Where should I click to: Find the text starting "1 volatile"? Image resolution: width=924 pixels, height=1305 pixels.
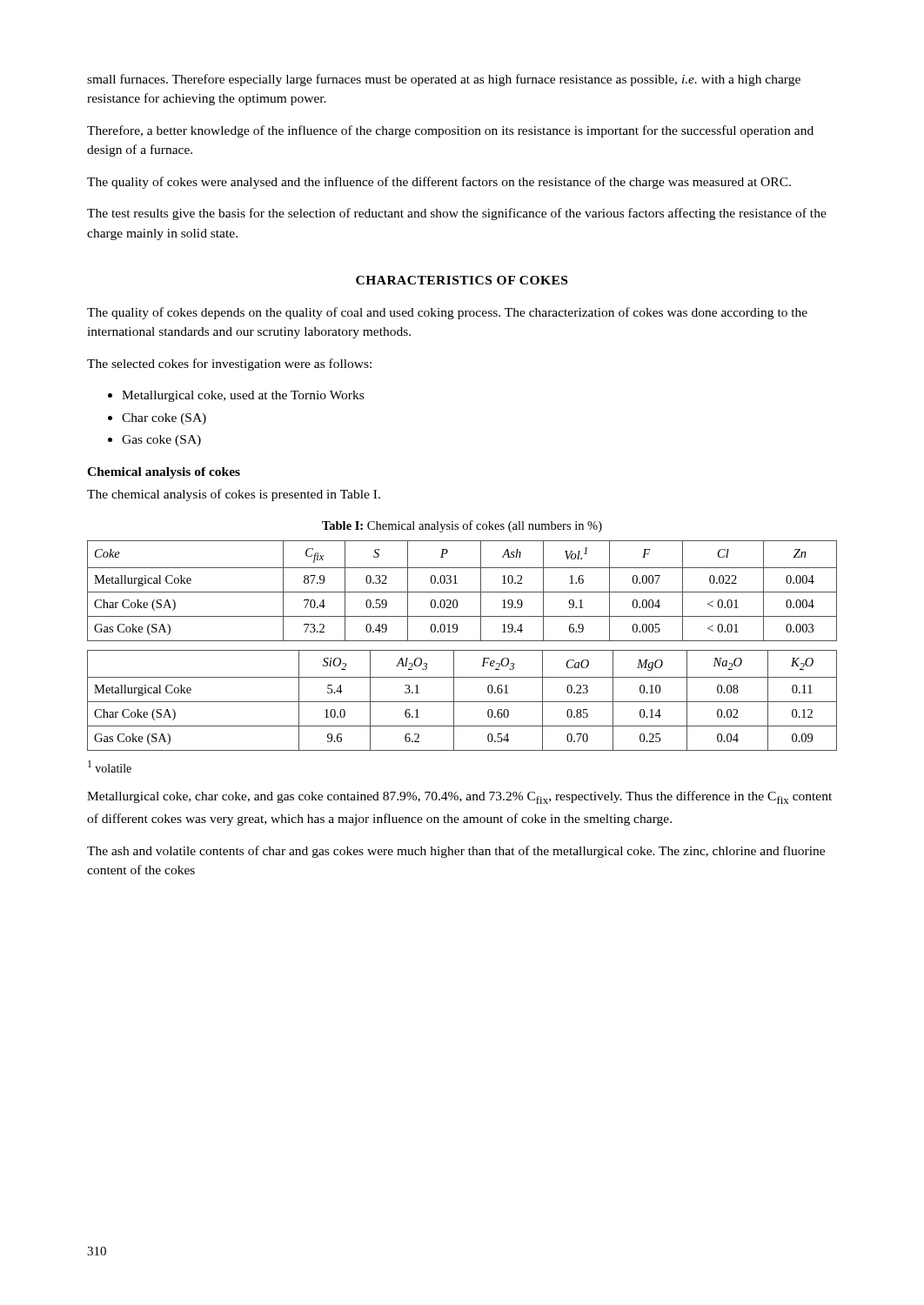[x=109, y=767]
